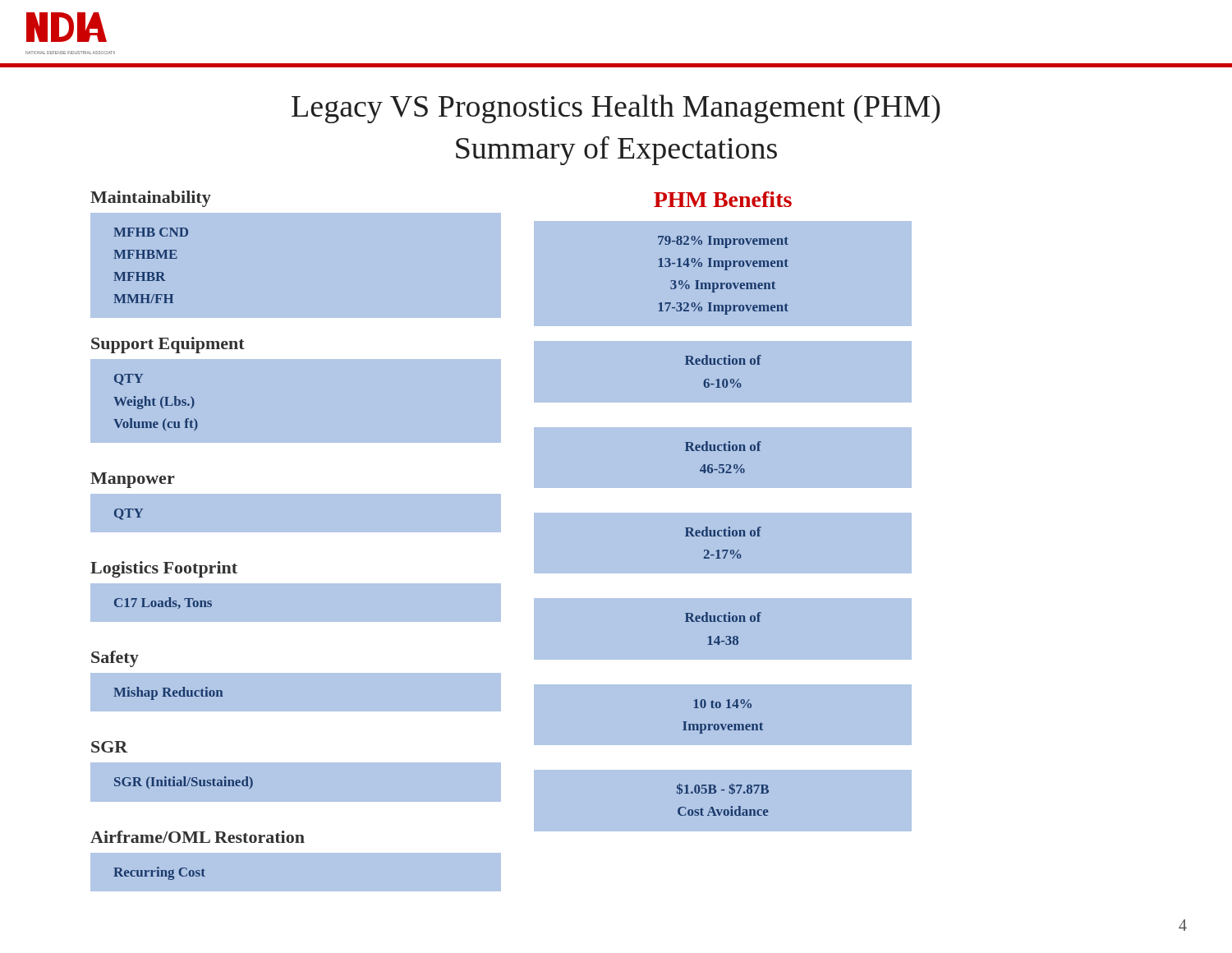
Task: Locate the text "Recurring Cost"
Action: (x=159, y=872)
